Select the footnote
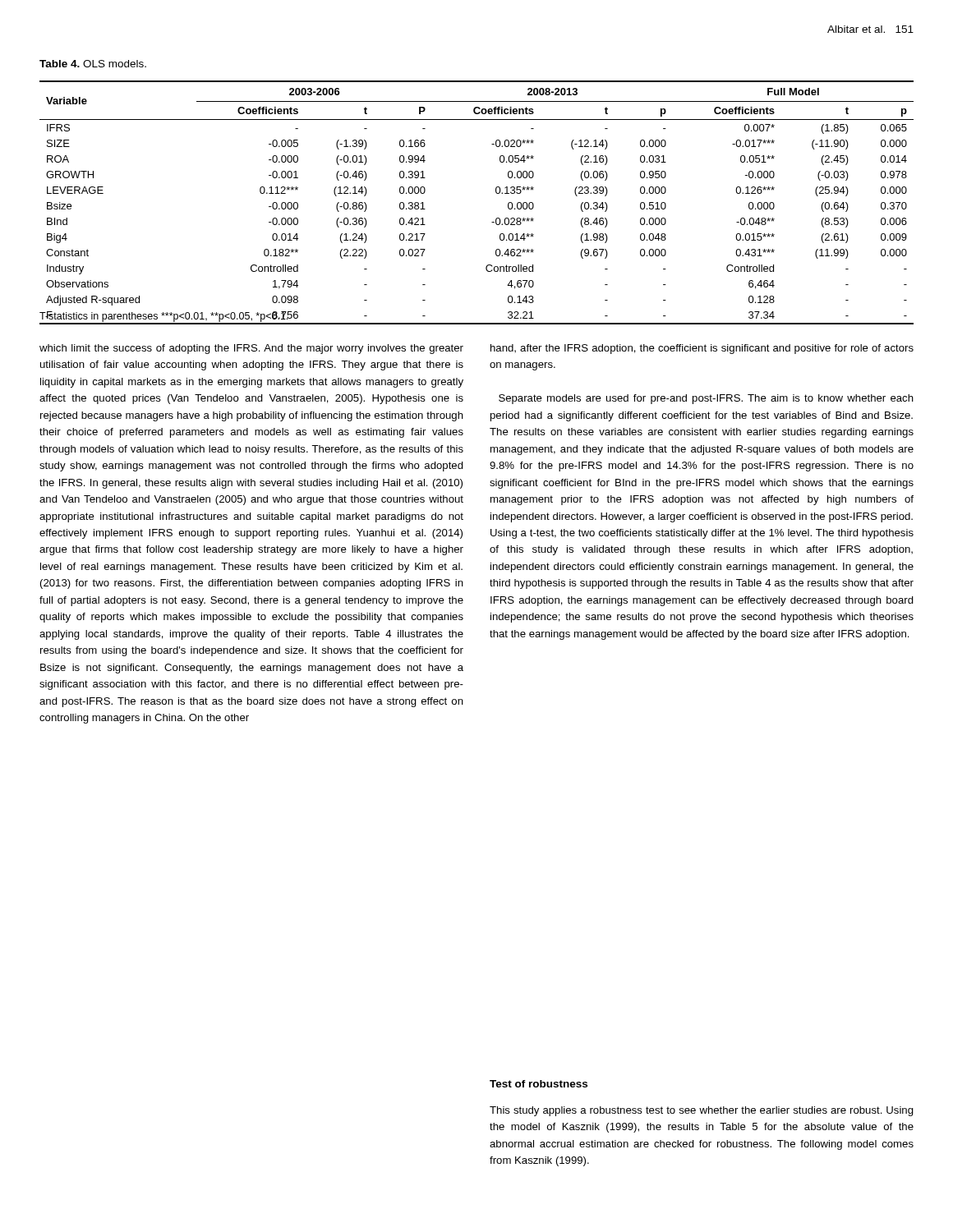This screenshot has height=1232, width=953. pyautogui.click(x=164, y=316)
